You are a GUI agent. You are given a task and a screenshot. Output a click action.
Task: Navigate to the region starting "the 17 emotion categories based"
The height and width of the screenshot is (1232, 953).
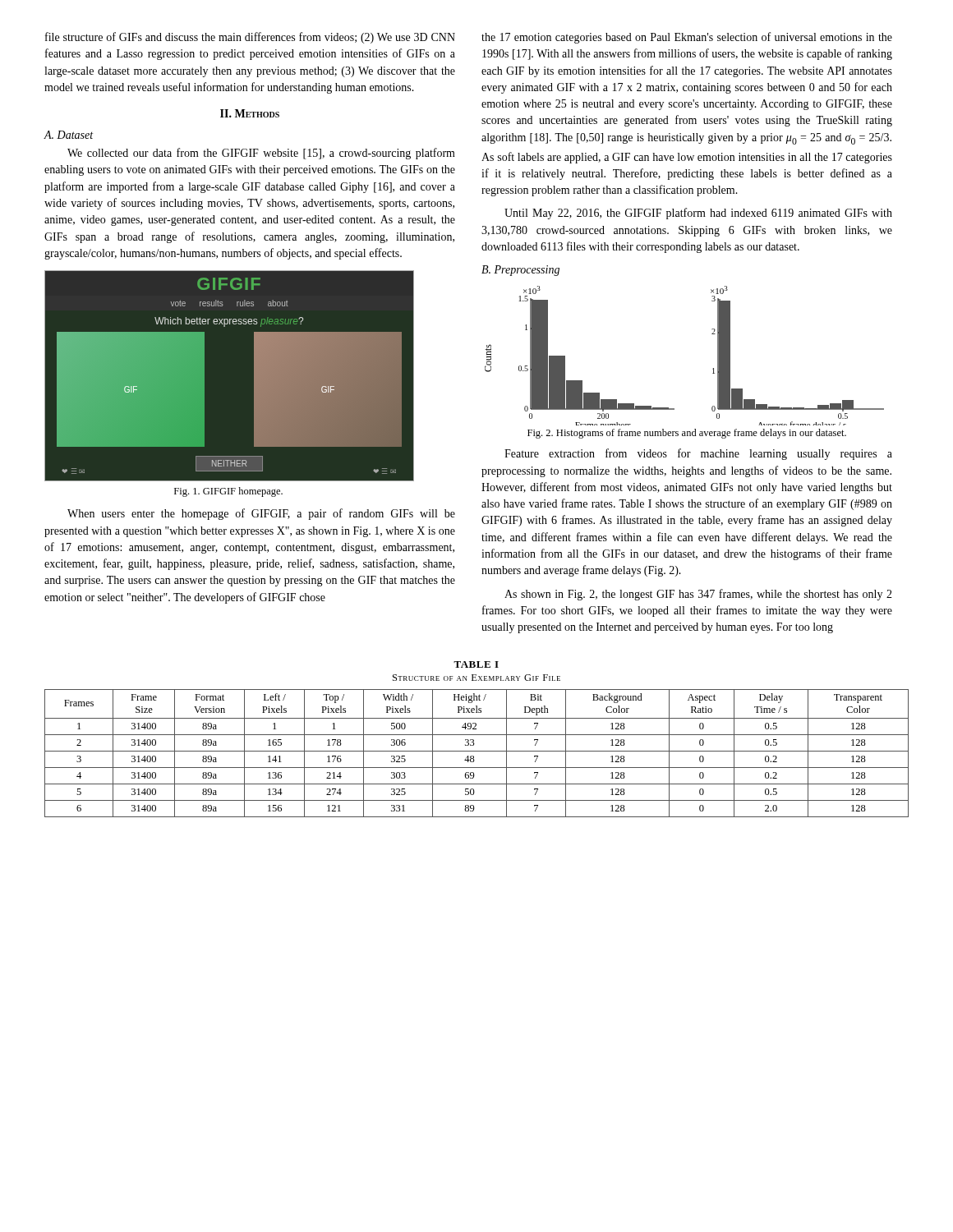click(687, 114)
